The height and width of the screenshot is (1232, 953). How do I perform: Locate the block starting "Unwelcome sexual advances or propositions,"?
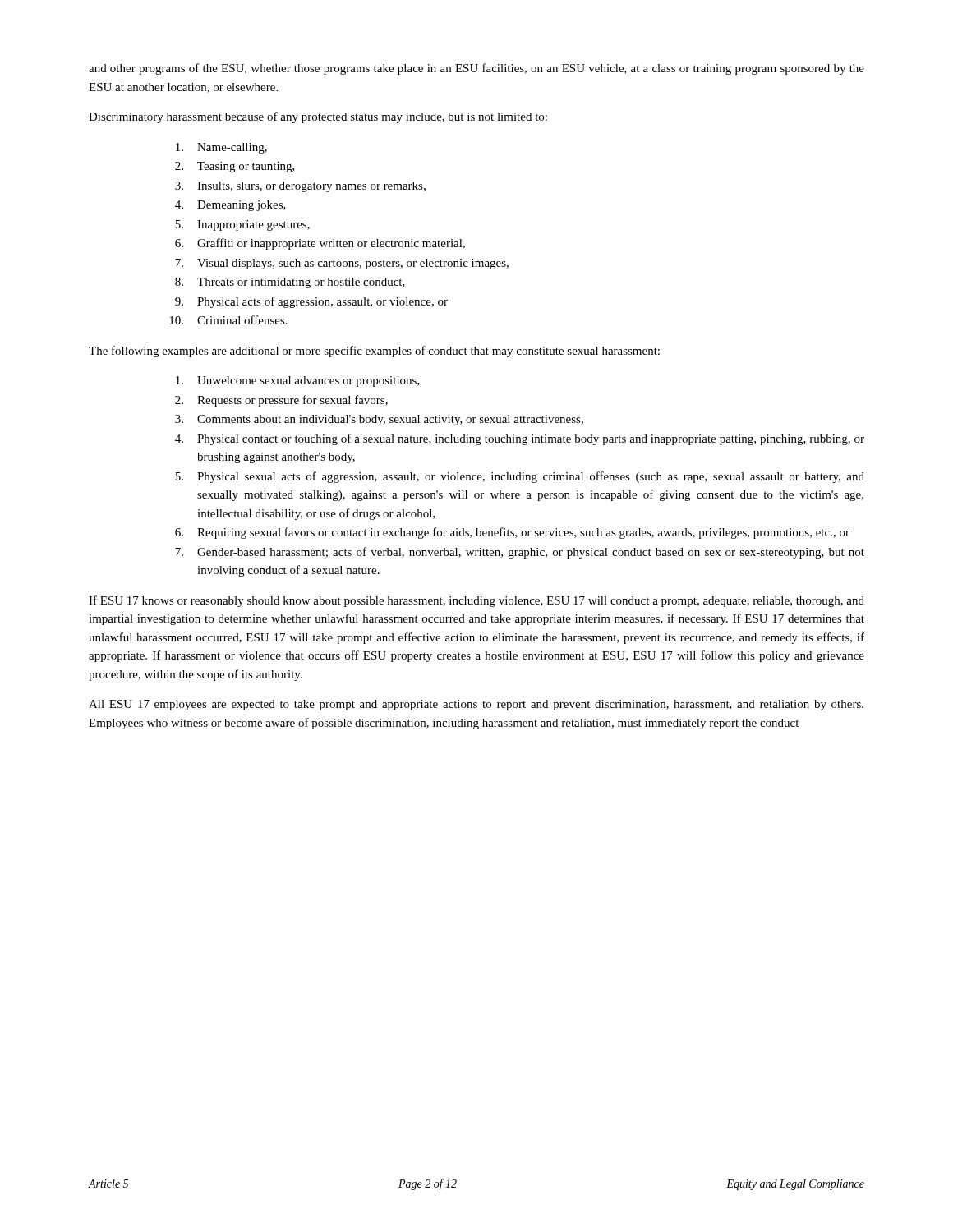[298, 382]
